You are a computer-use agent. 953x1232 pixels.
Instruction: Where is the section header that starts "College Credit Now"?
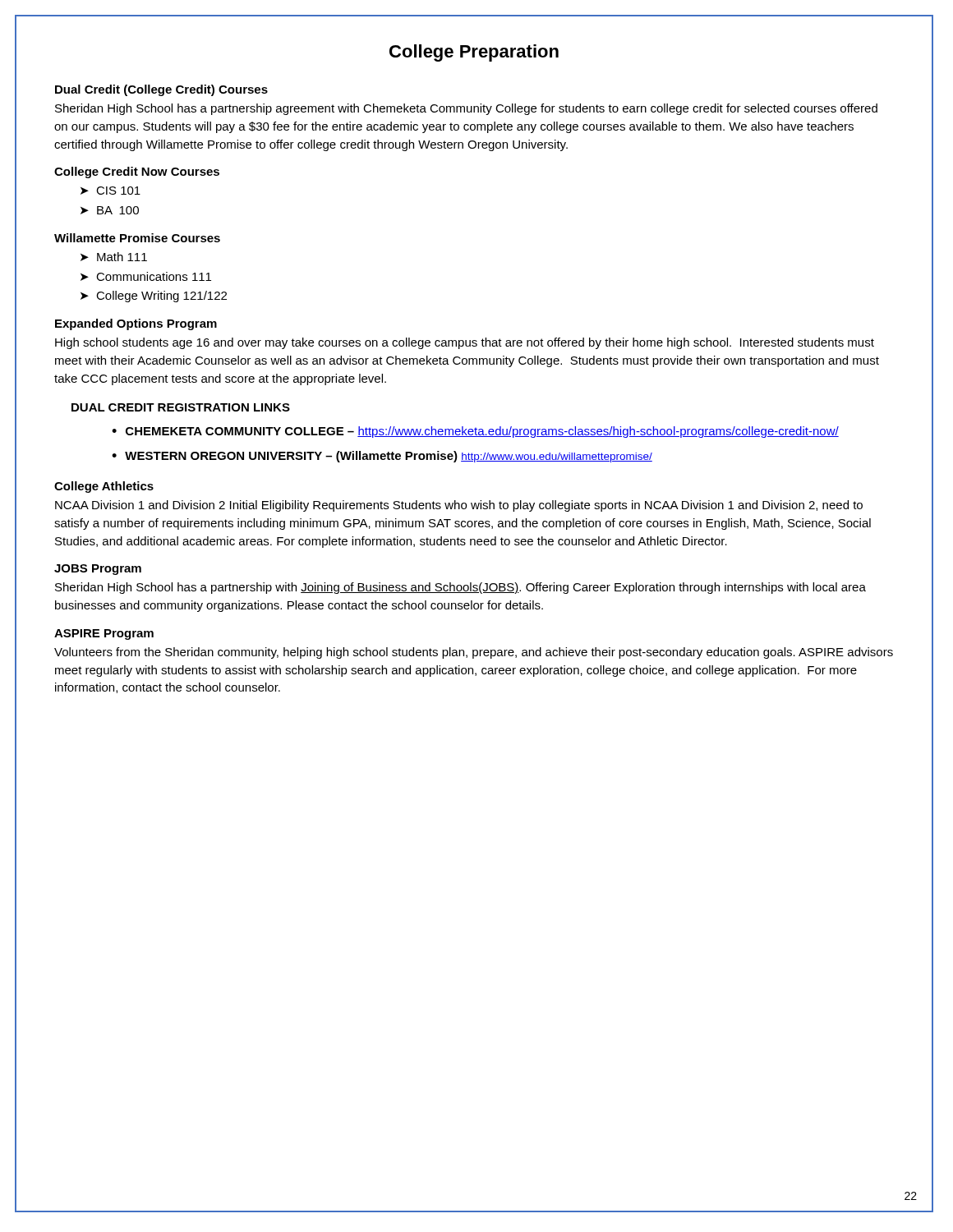click(137, 171)
